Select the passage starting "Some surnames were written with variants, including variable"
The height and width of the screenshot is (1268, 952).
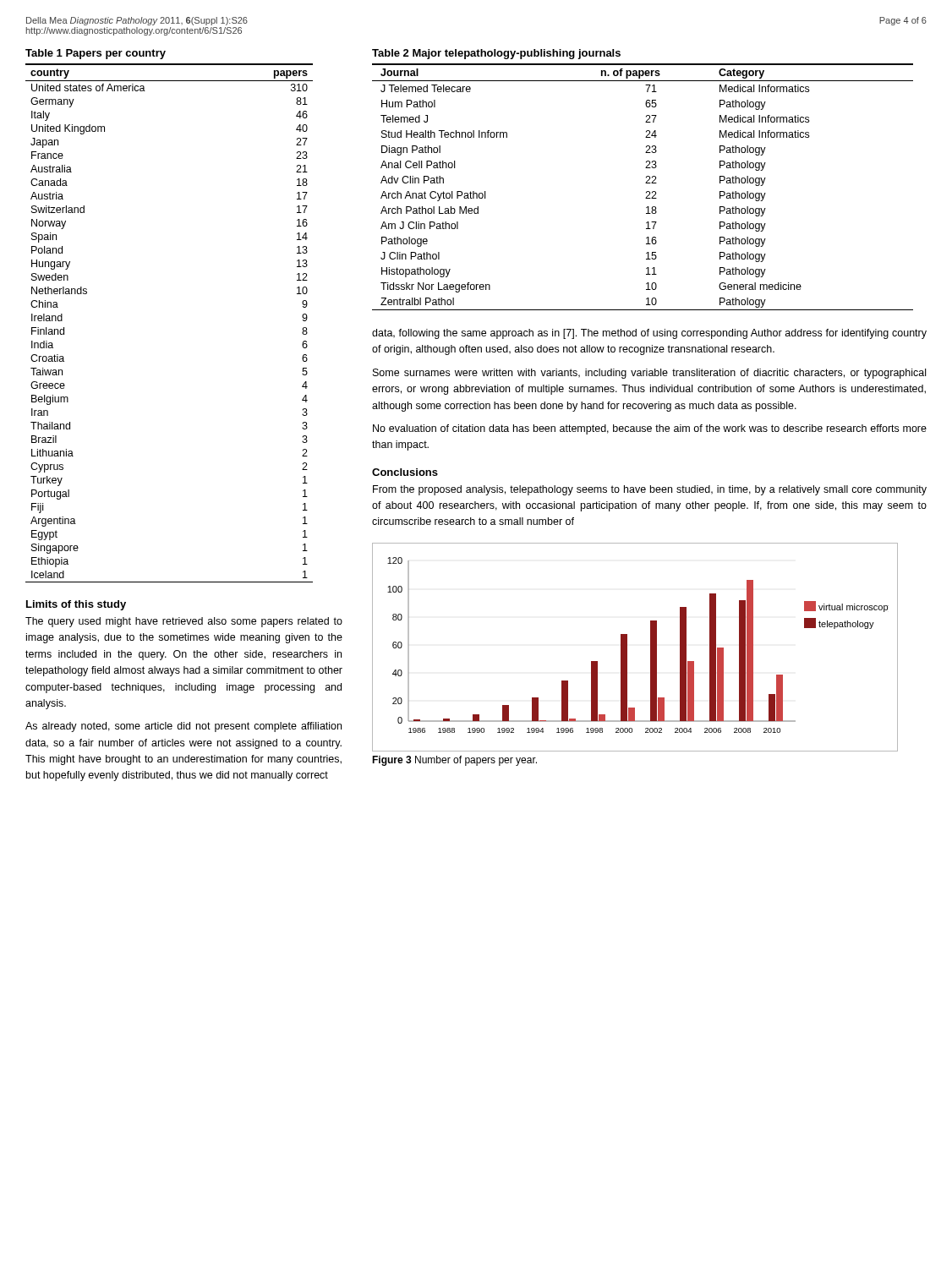(x=649, y=389)
